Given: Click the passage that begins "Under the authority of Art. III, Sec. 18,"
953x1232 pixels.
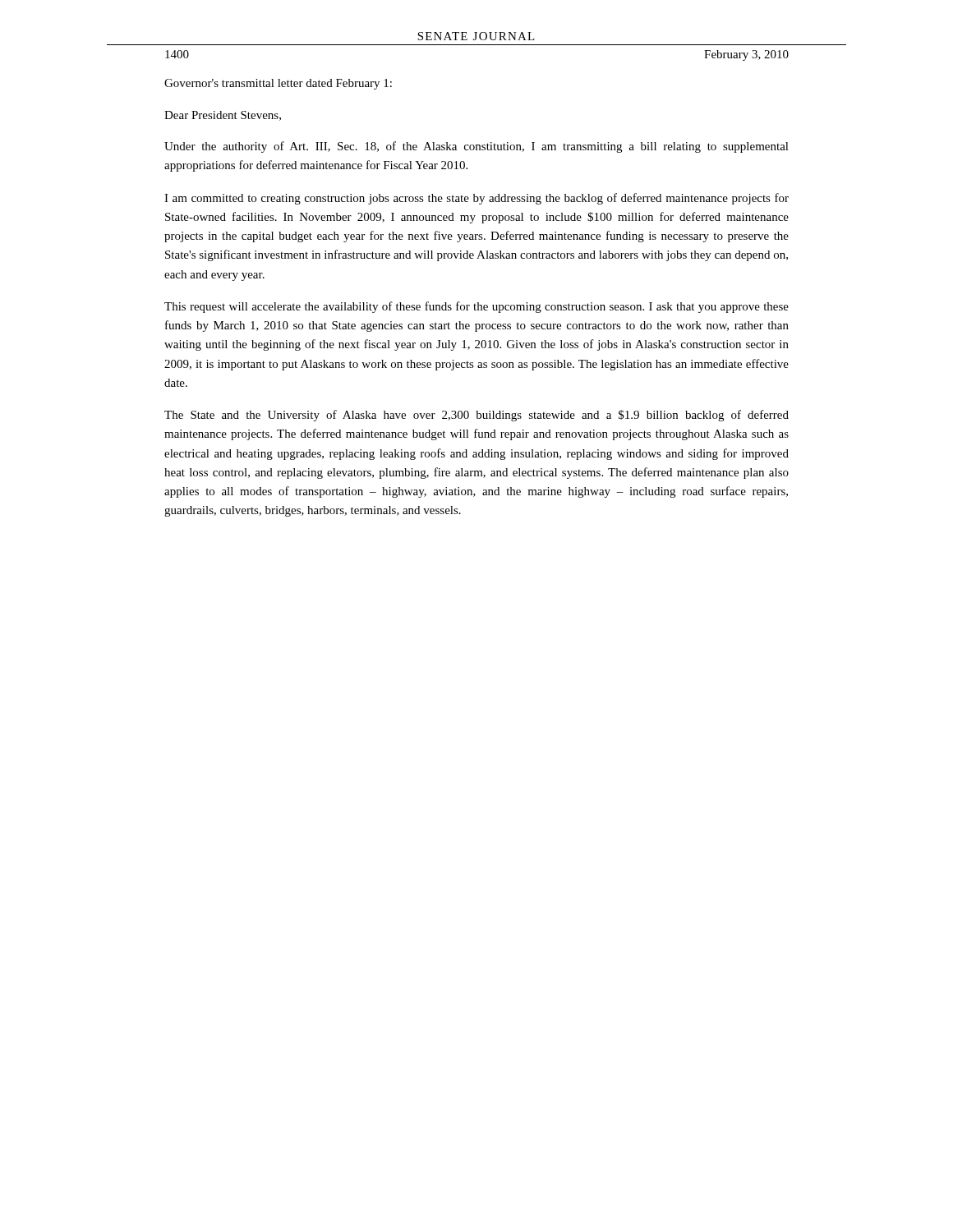Looking at the screenshot, I should pyautogui.click(x=476, y=156).
